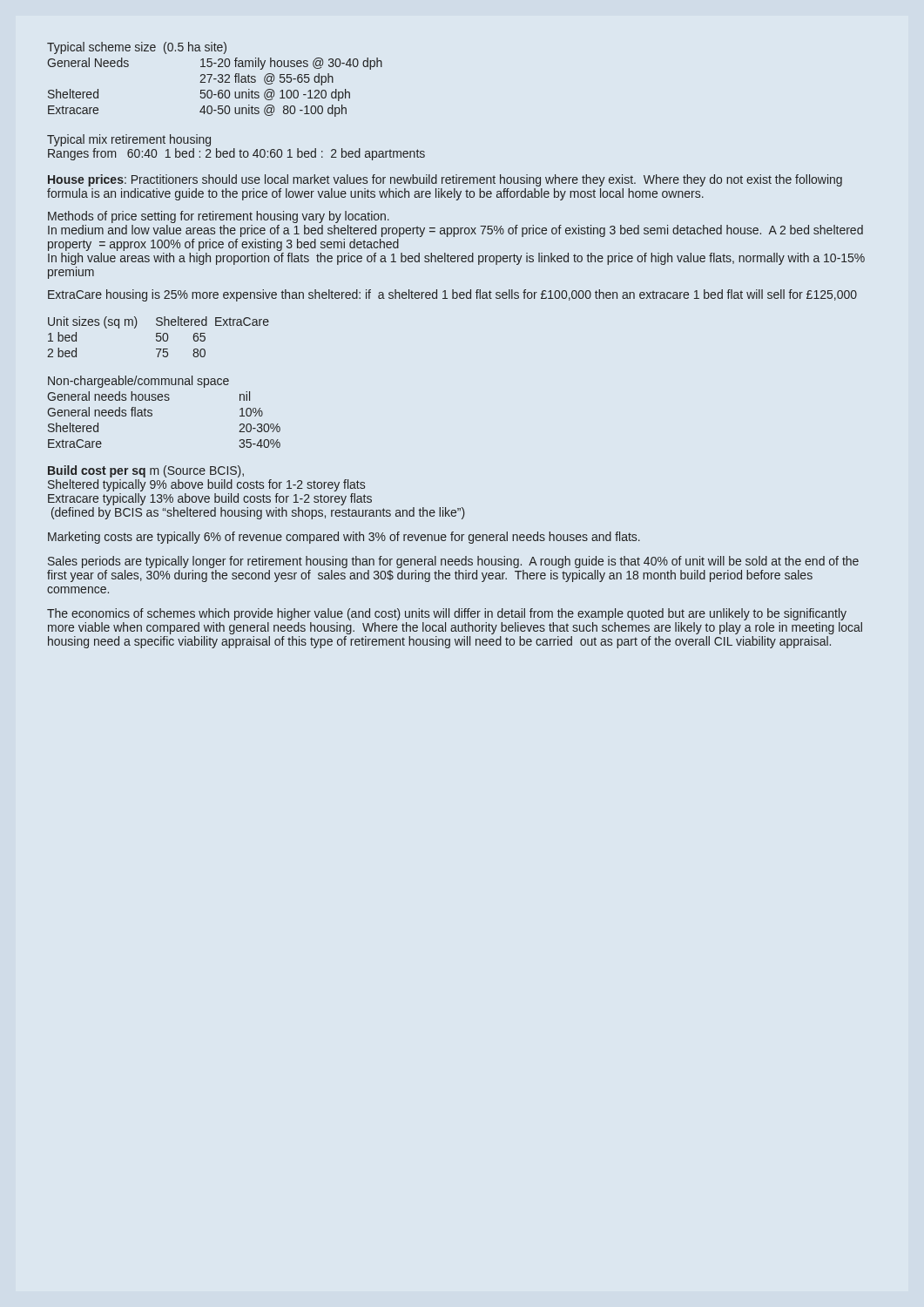The image size is (924, 1307).
Task: Click on the passage starting "ExtraCare housing is 25%"
Action: [452, 295]
